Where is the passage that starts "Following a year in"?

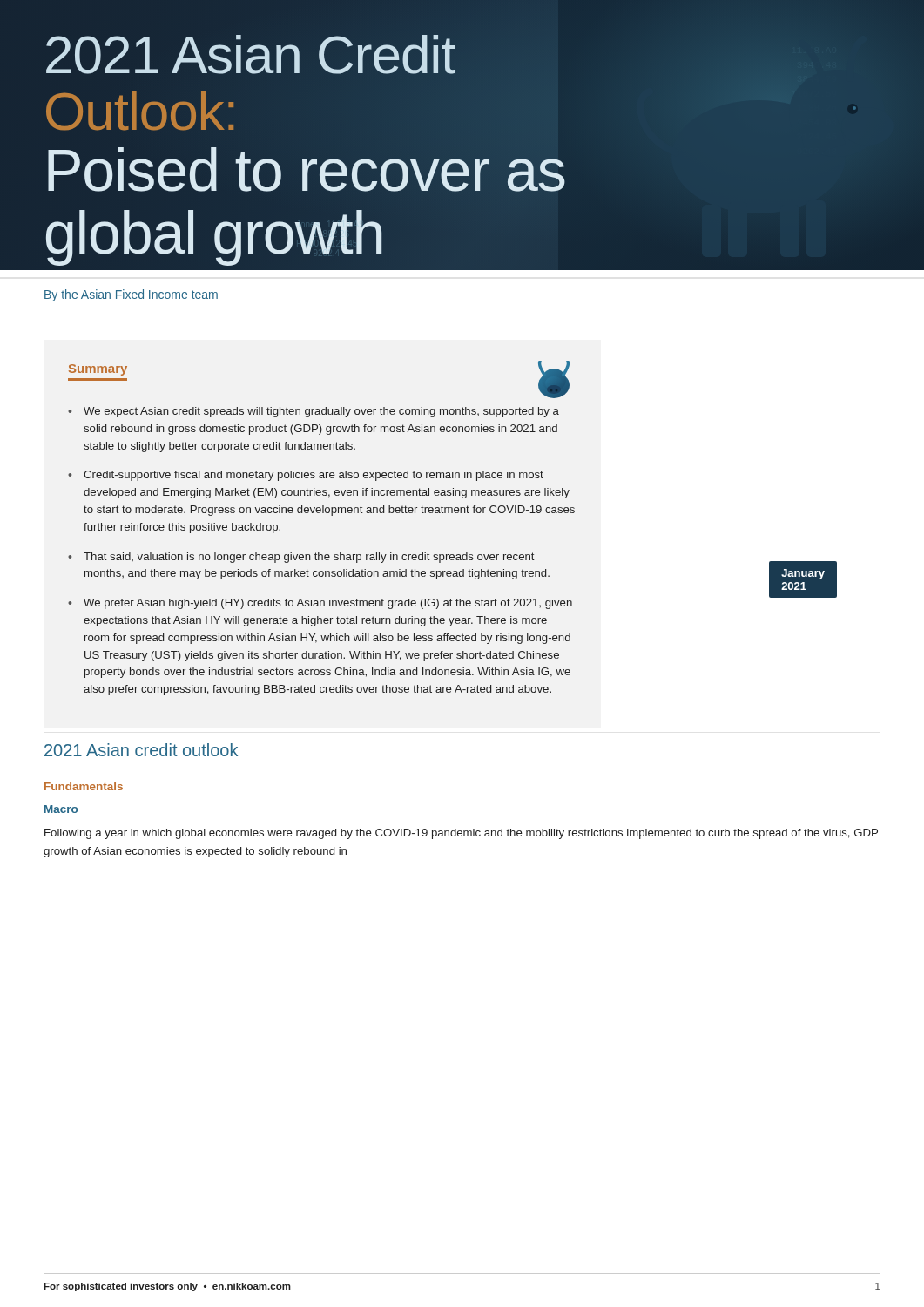461,842
